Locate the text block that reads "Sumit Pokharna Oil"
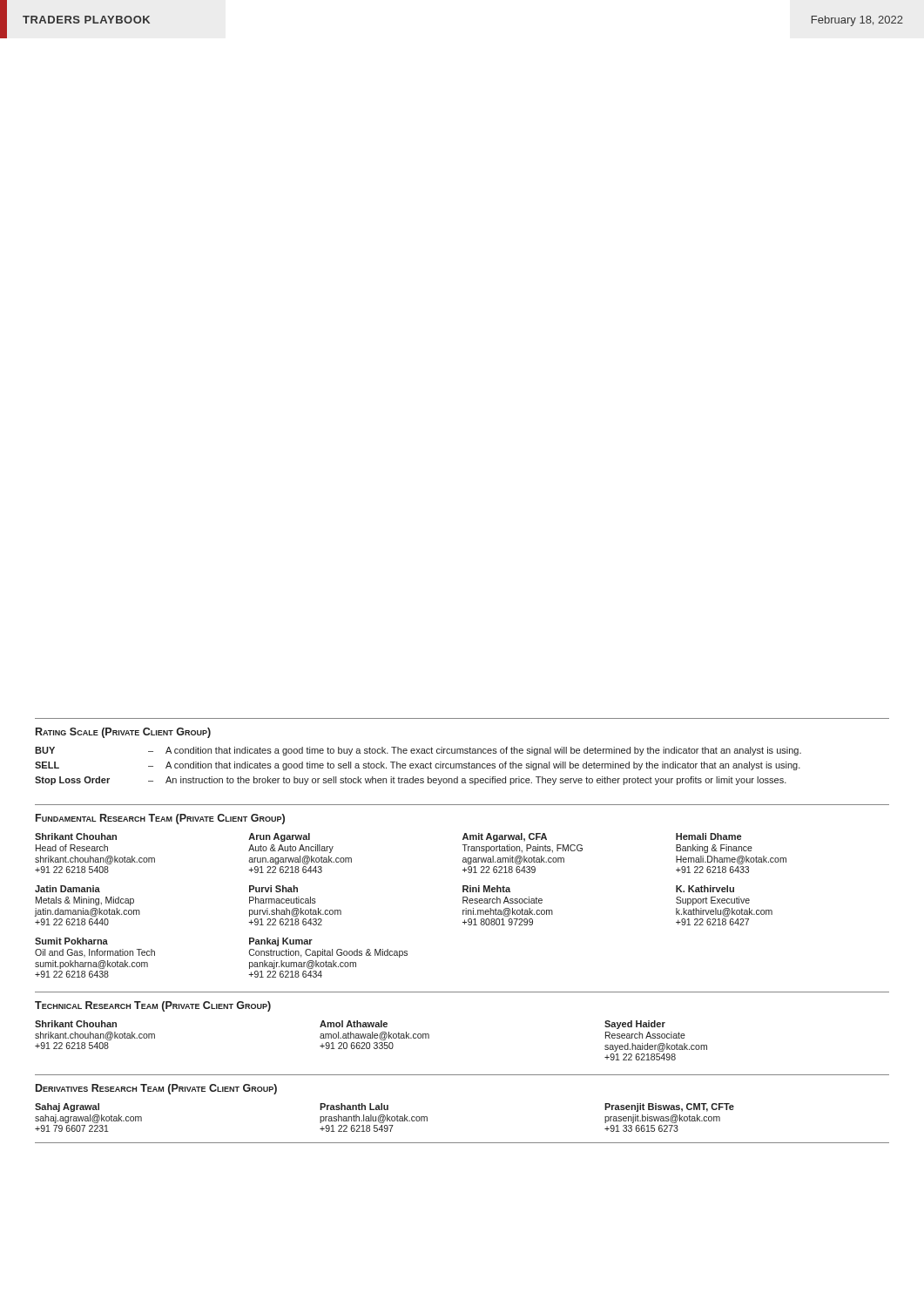Screen dimensions: 1307x924 point(137,958)
